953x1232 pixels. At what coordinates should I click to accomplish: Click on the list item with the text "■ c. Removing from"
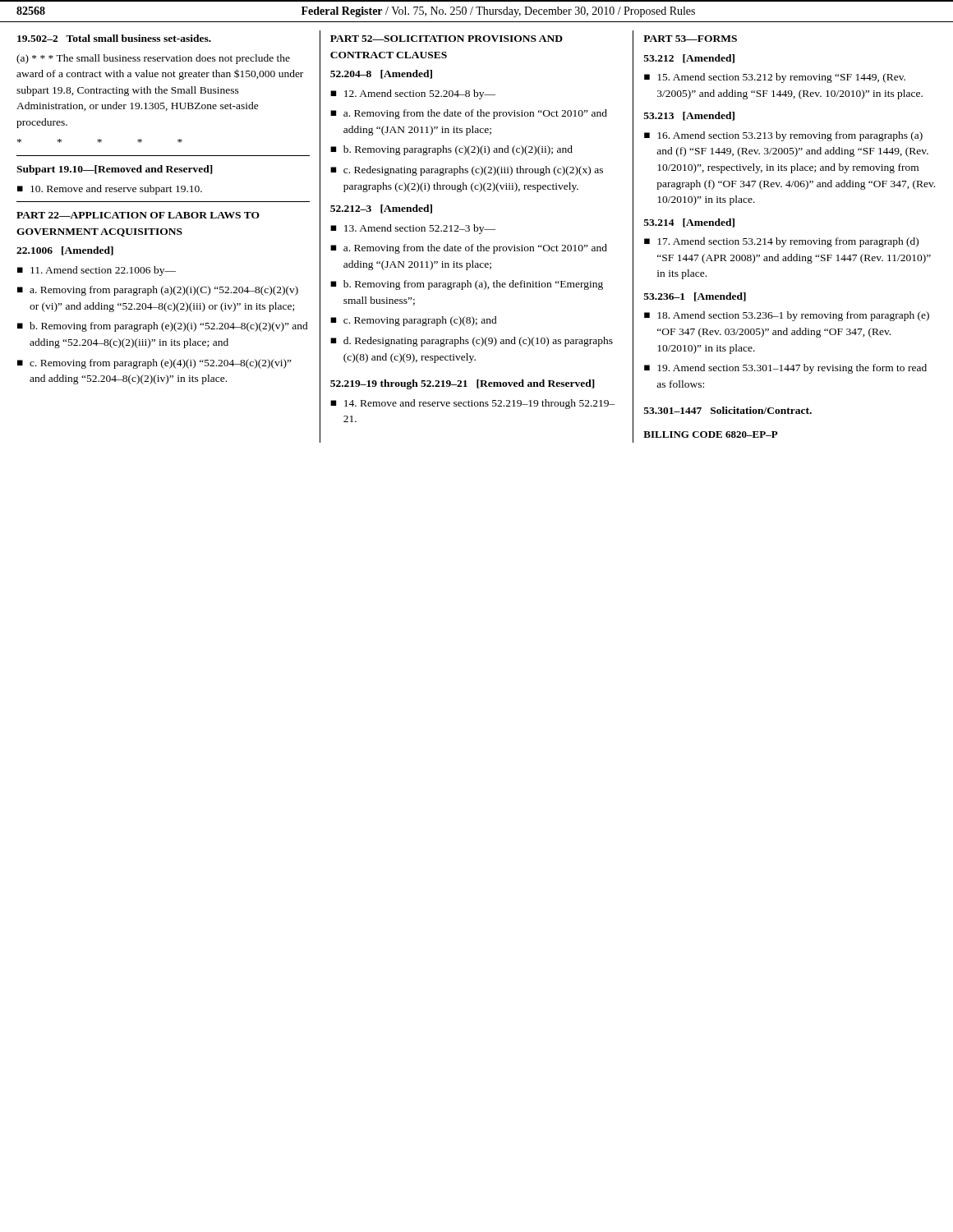click(163, 371)
